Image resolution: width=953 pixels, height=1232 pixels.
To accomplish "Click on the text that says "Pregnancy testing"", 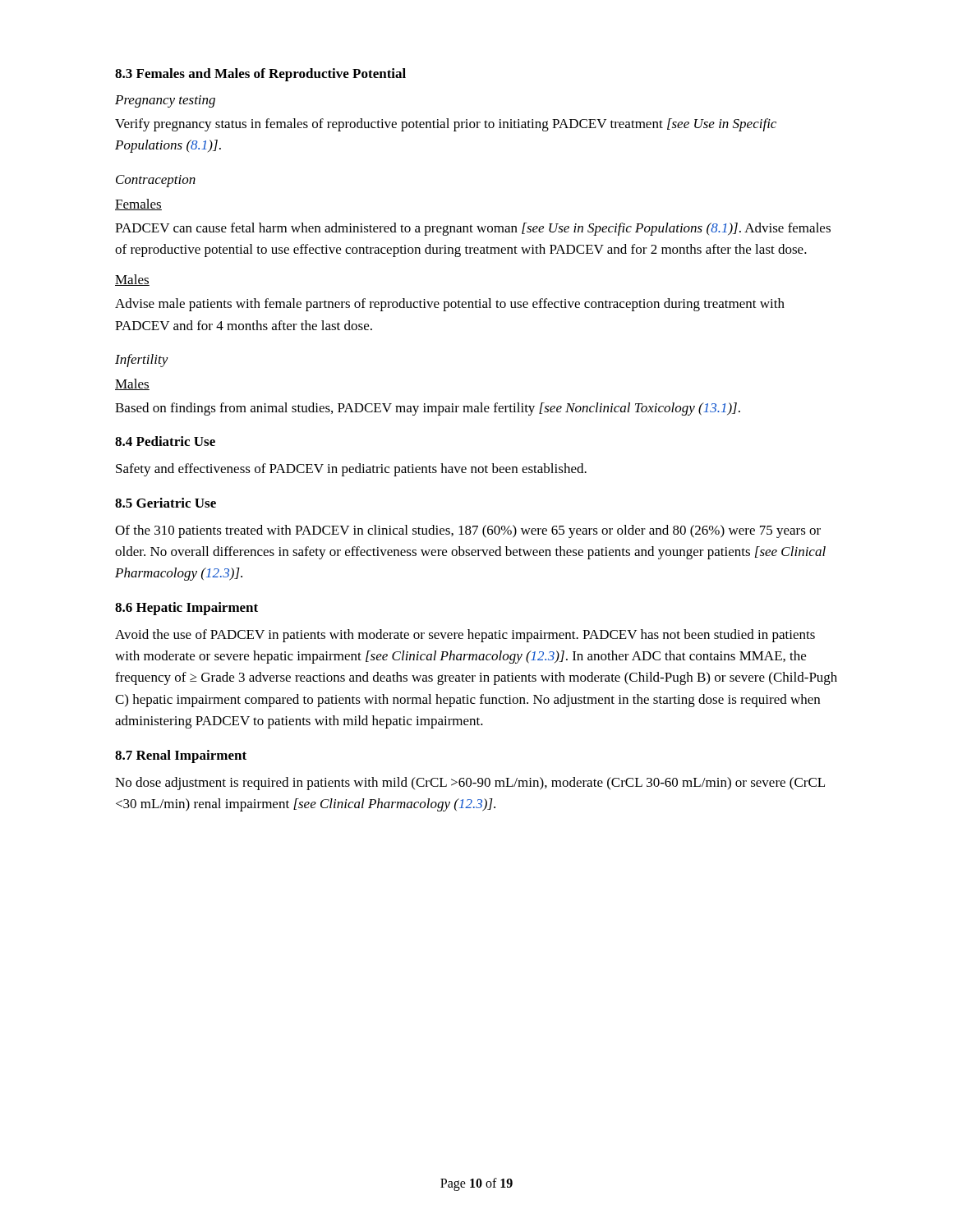I will point(165,100).
